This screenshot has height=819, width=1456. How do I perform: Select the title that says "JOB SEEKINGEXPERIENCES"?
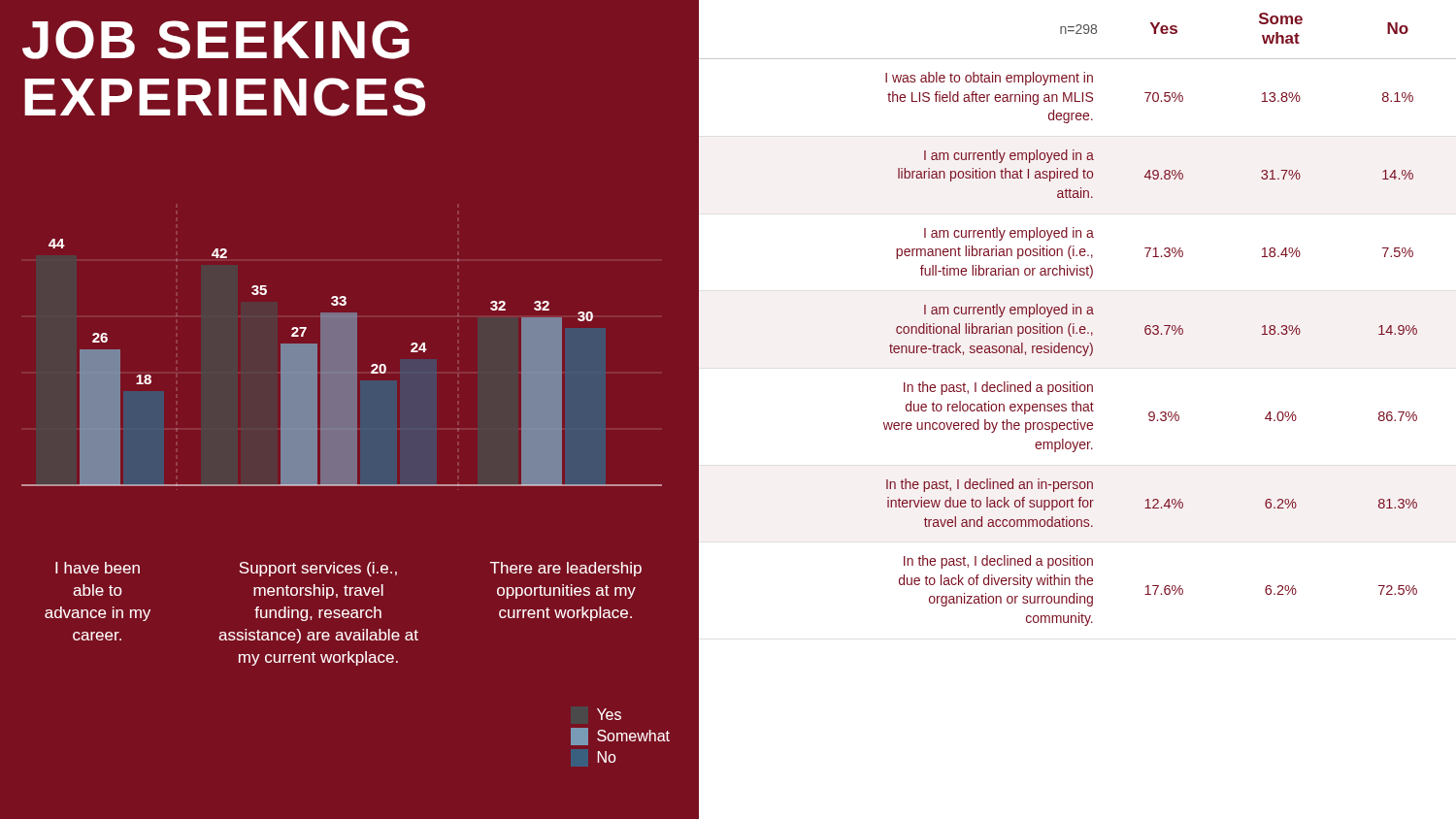pyautogui.click(x=225, y=69)
